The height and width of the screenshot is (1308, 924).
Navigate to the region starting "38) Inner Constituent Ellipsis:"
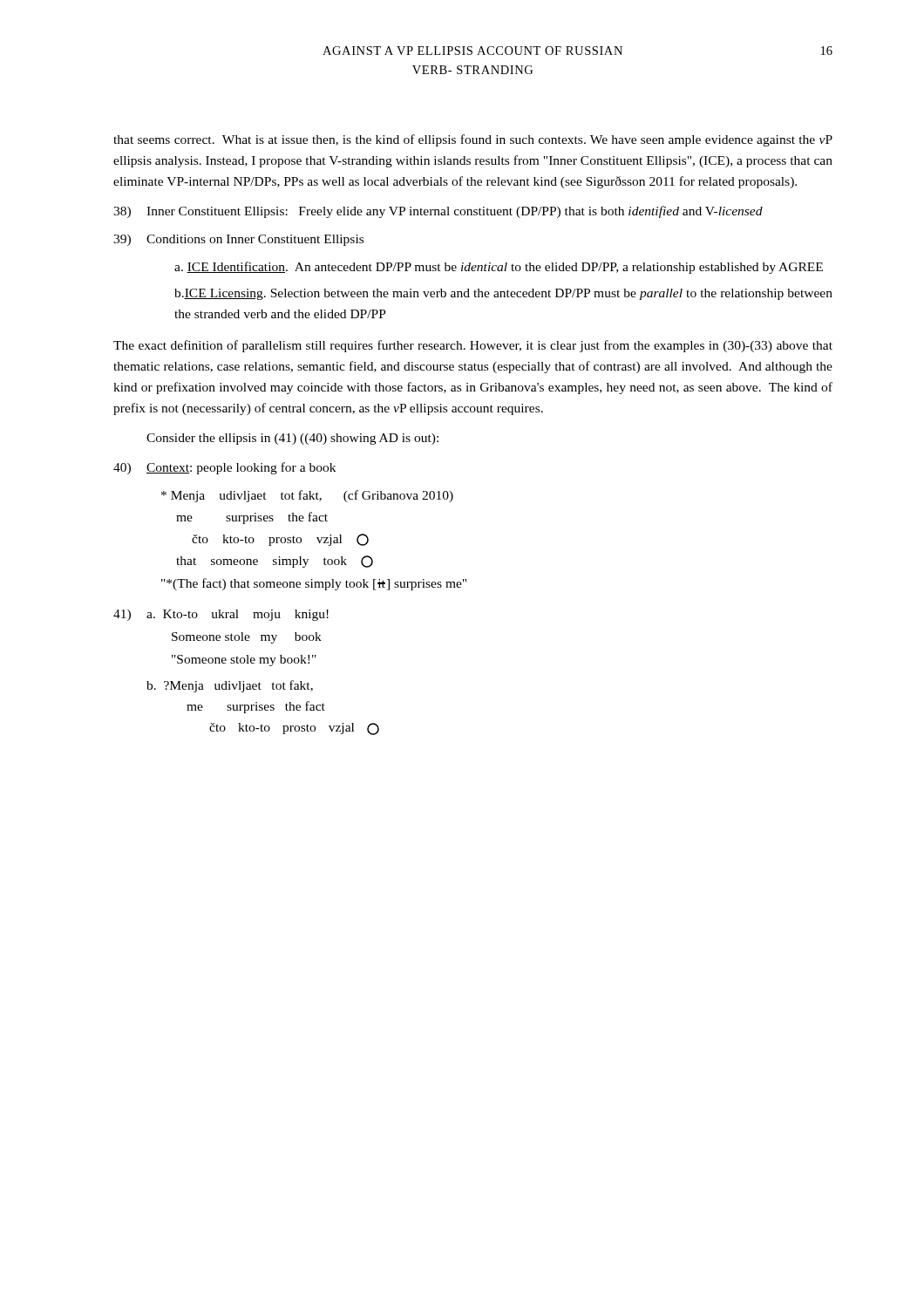pyautogui.click(x=438, y=211)
